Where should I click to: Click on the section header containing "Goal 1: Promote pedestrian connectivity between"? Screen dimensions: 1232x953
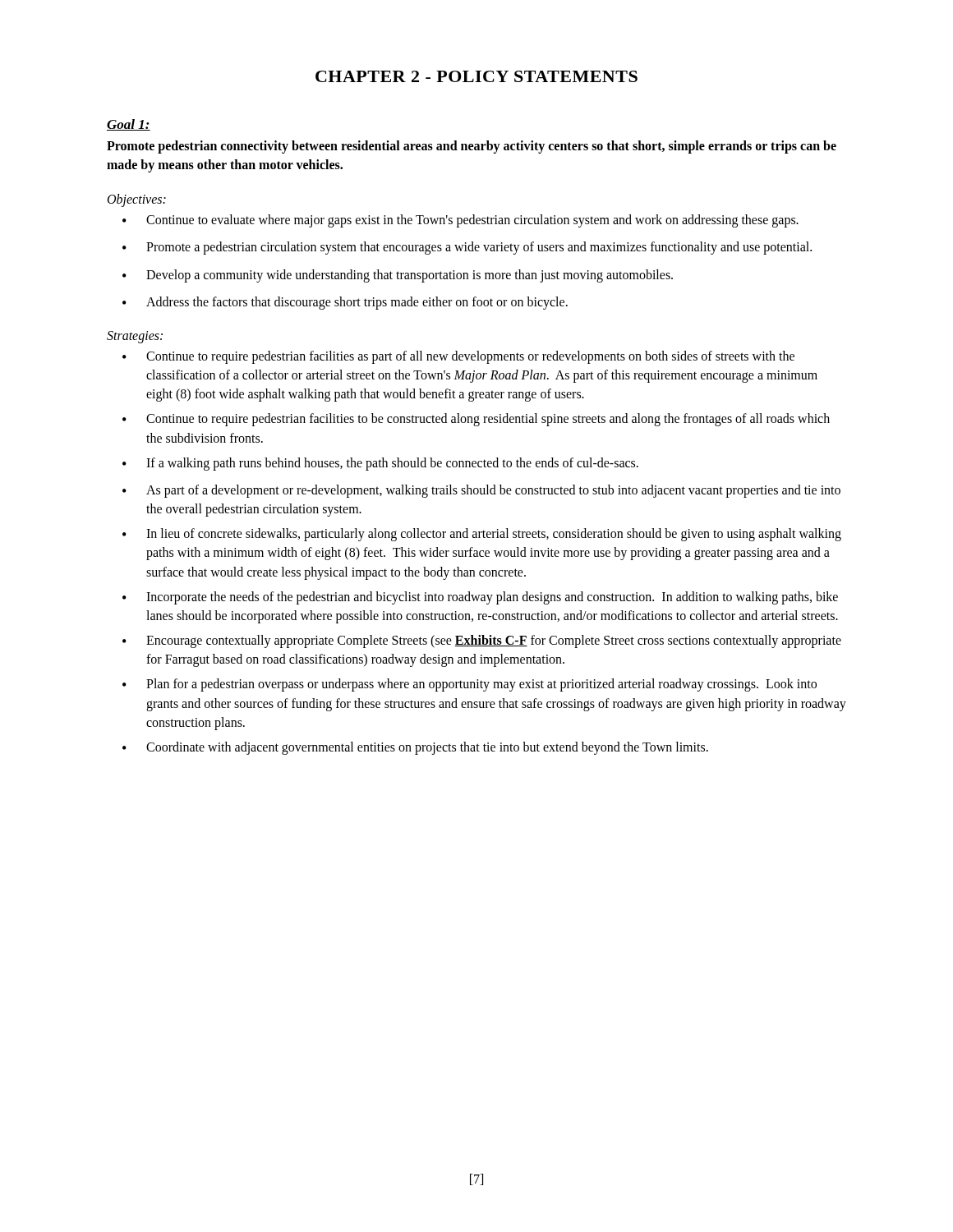pos(476,146)
